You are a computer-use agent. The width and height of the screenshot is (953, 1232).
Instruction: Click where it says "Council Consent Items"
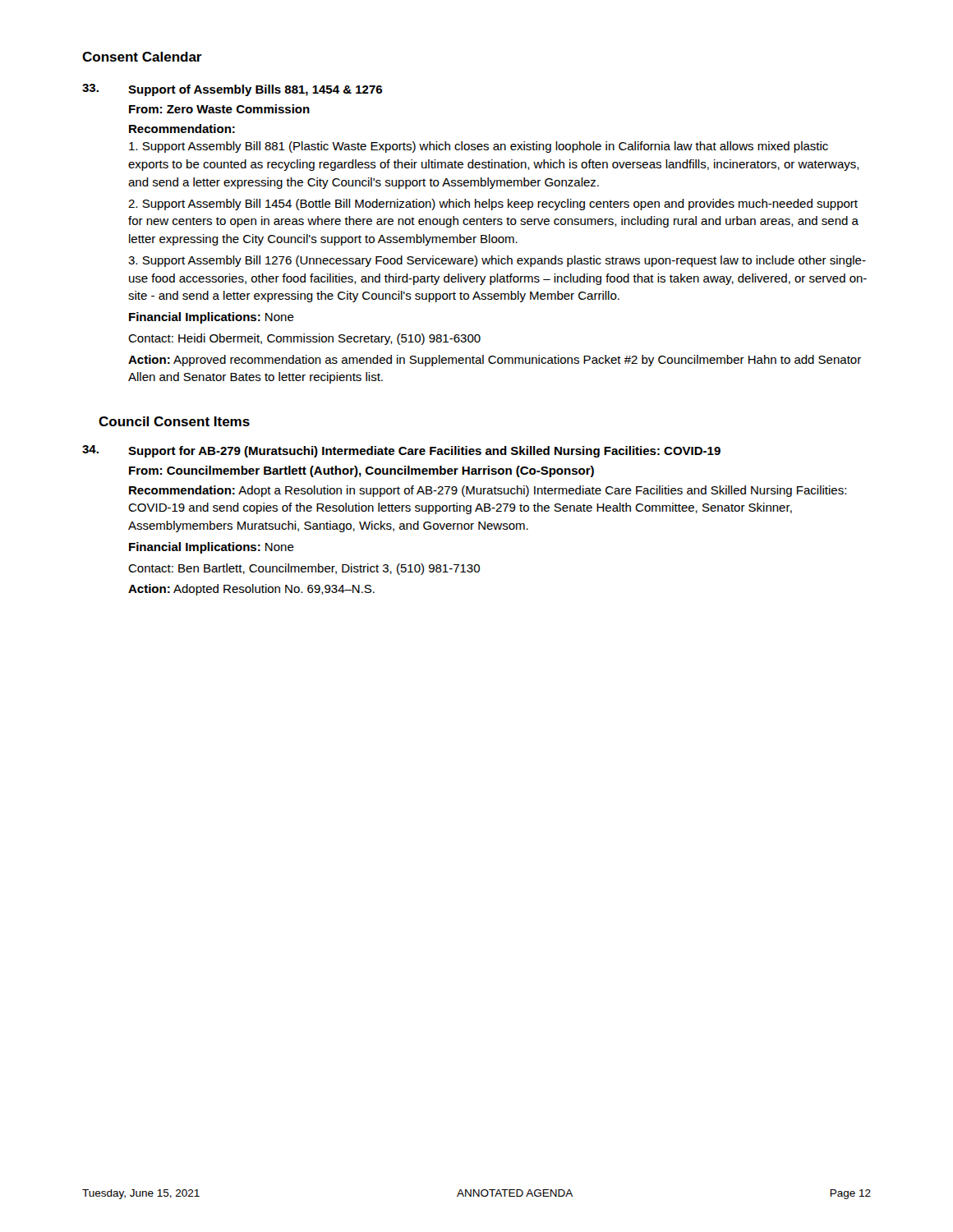tap(174, 422)
